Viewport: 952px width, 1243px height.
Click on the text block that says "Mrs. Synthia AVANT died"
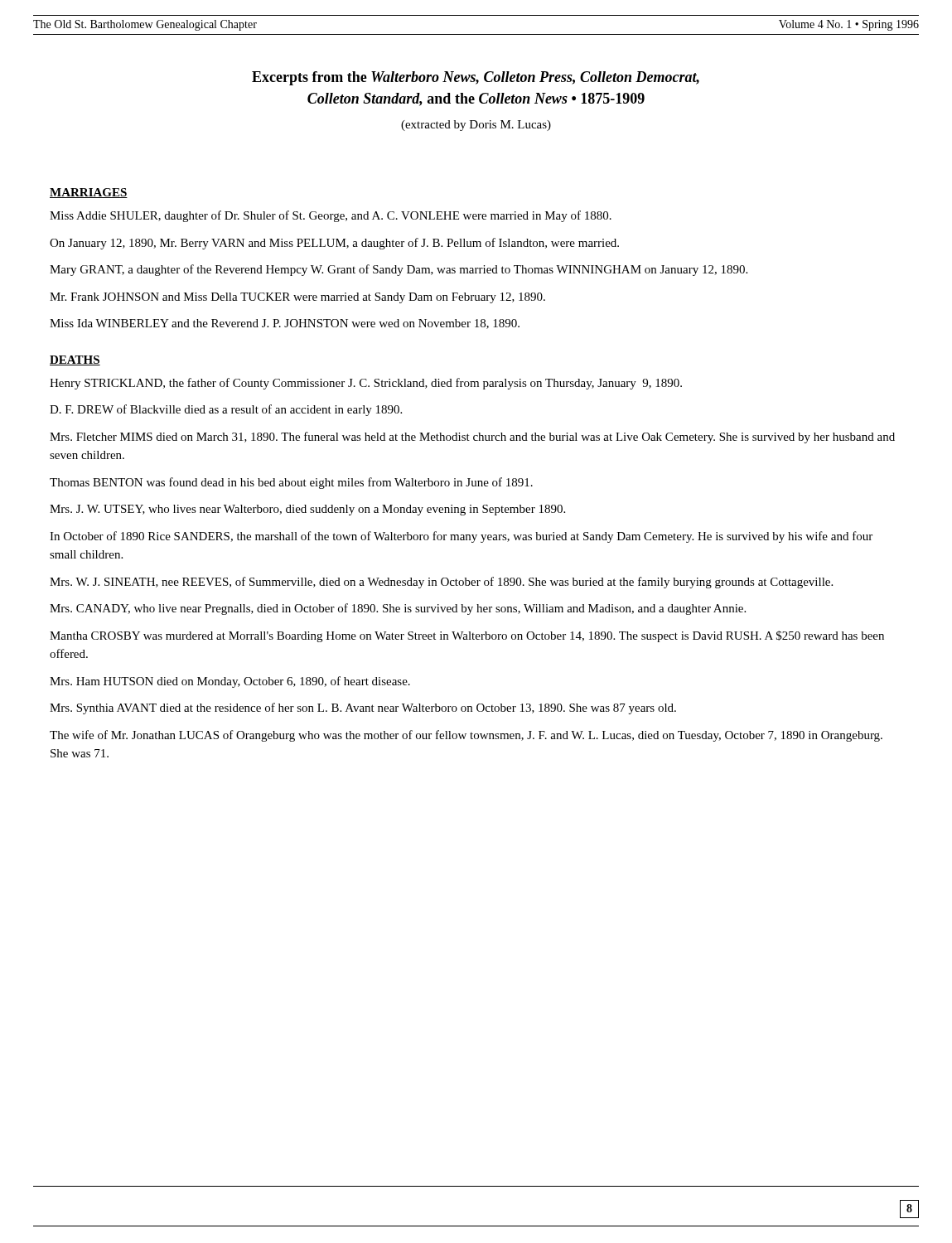click(x=363, y=708)
